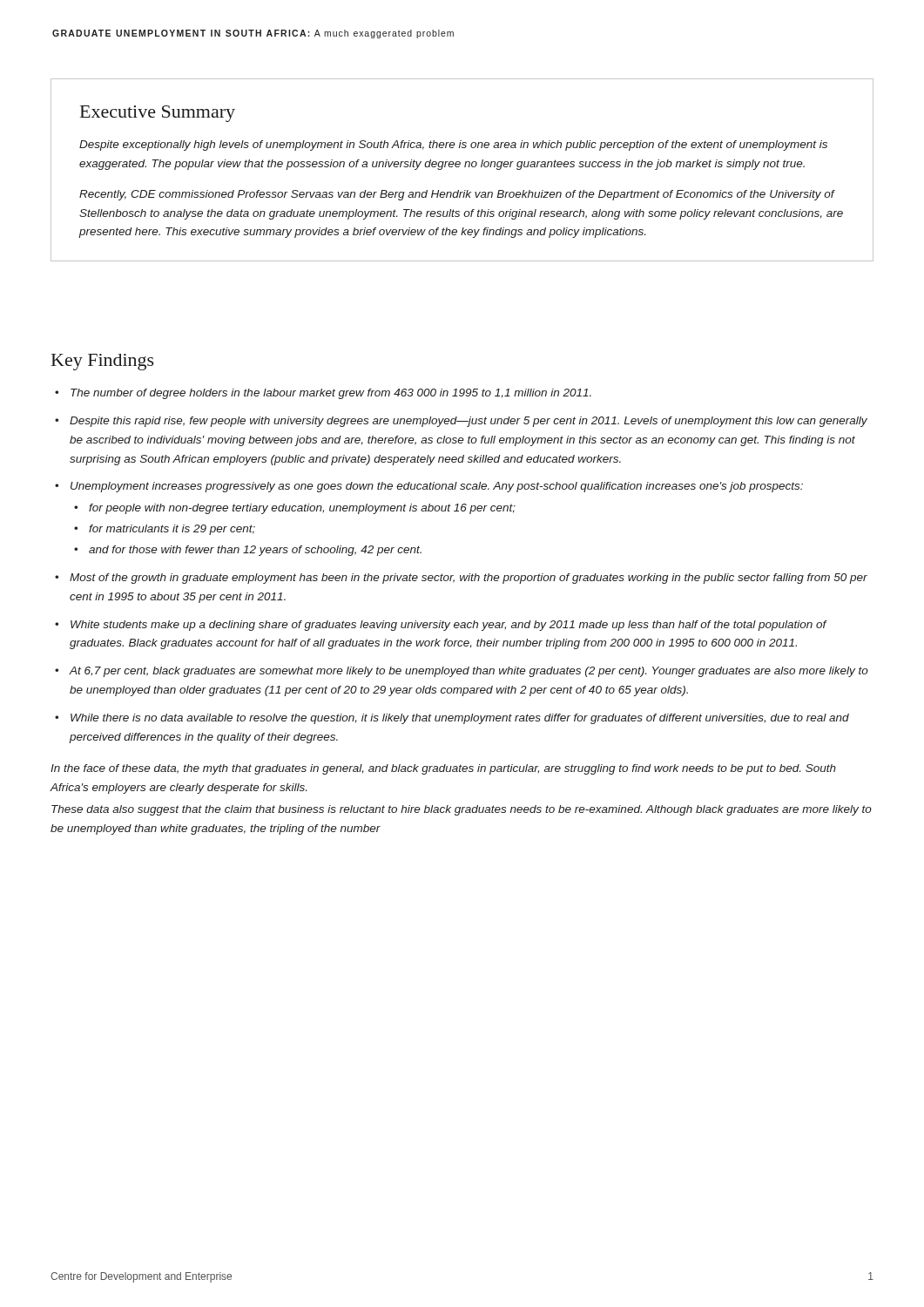Click on the section header containing "Executive Summary Despite exceptionally high levels"
Image resolution: width=924 pixels, height=1307 pixels.
(x=462, y=170)
